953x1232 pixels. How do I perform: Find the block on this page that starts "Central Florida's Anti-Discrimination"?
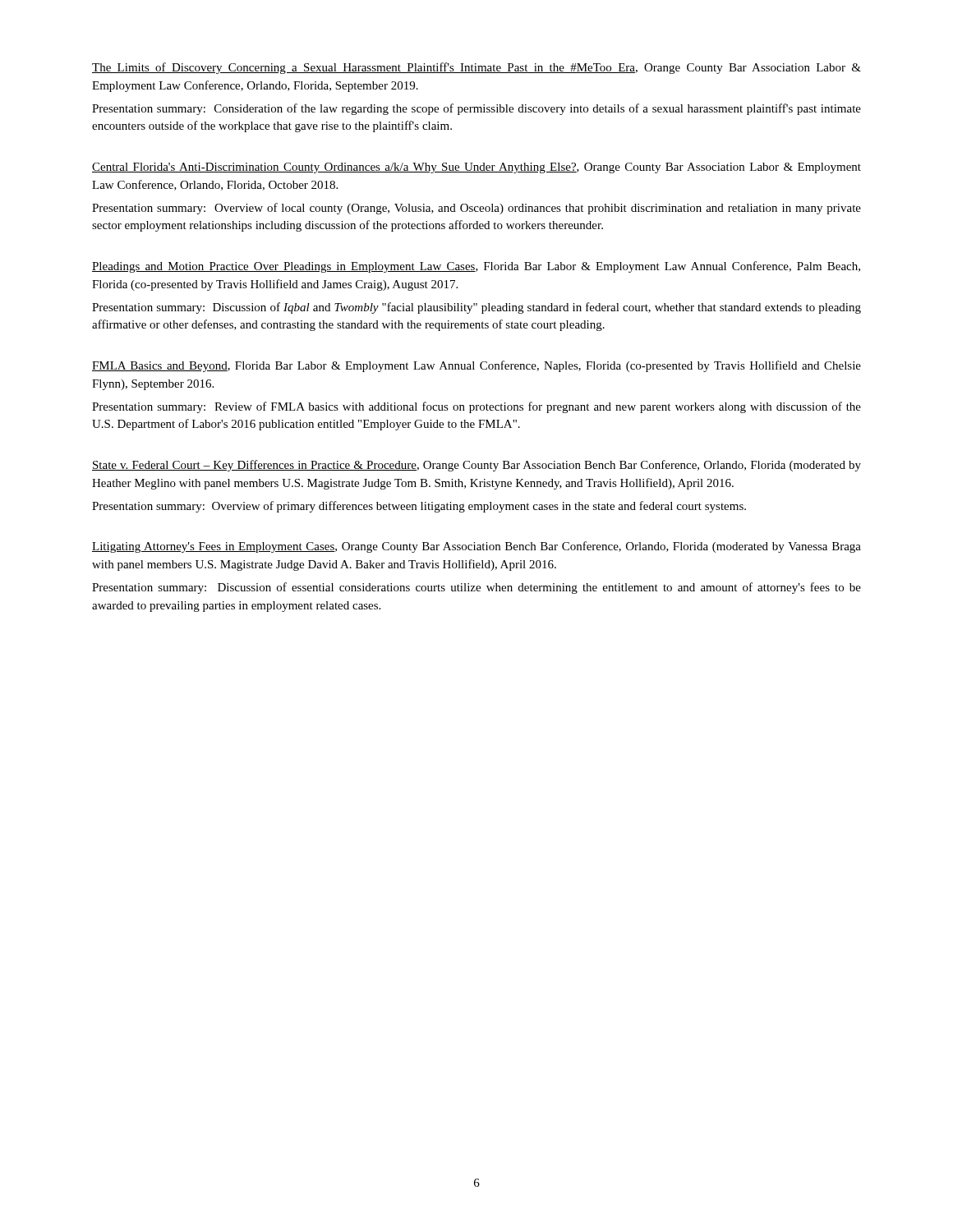pyautogui.click(x=476, y=176)
